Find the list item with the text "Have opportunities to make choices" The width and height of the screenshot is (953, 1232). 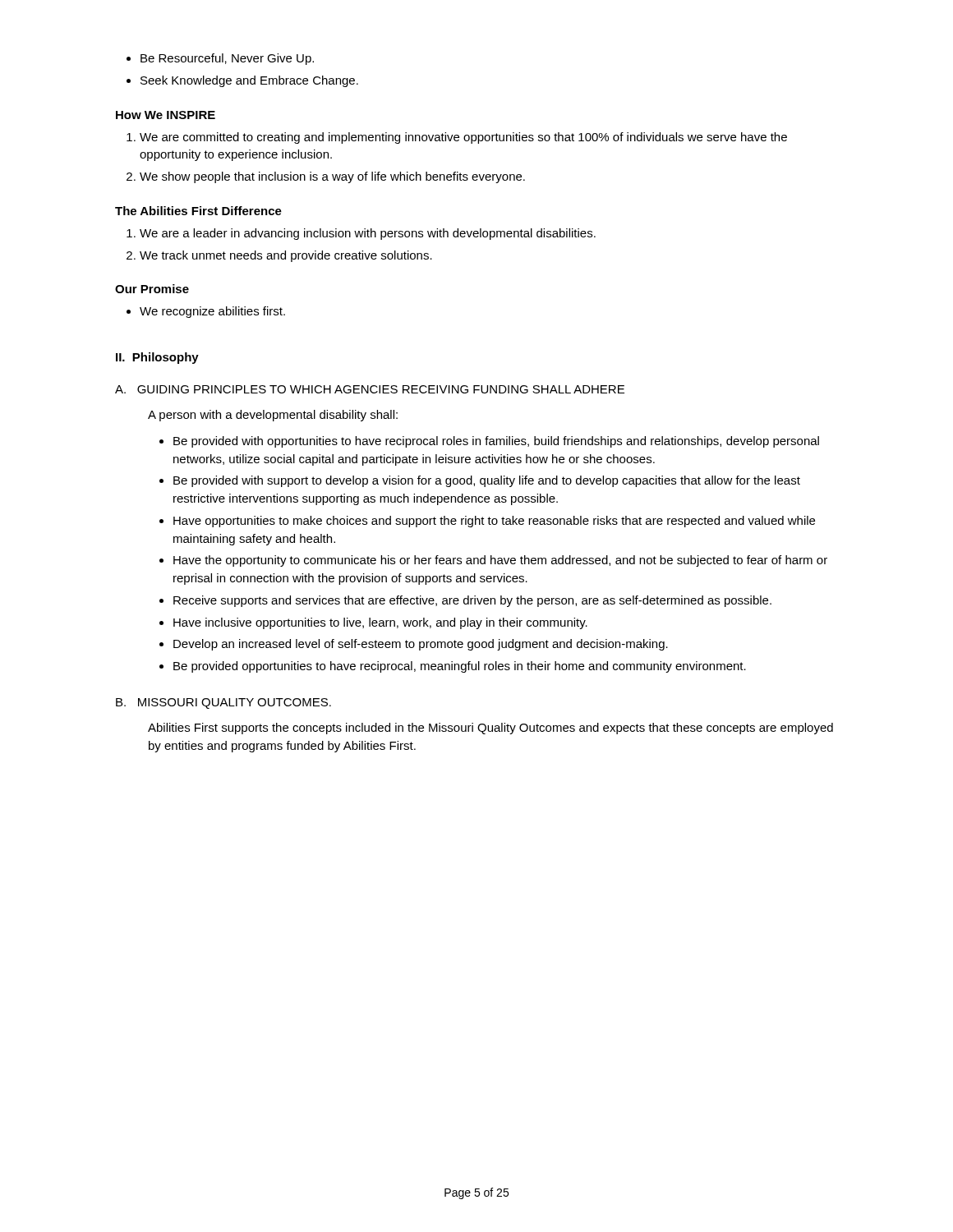point(494,529)
